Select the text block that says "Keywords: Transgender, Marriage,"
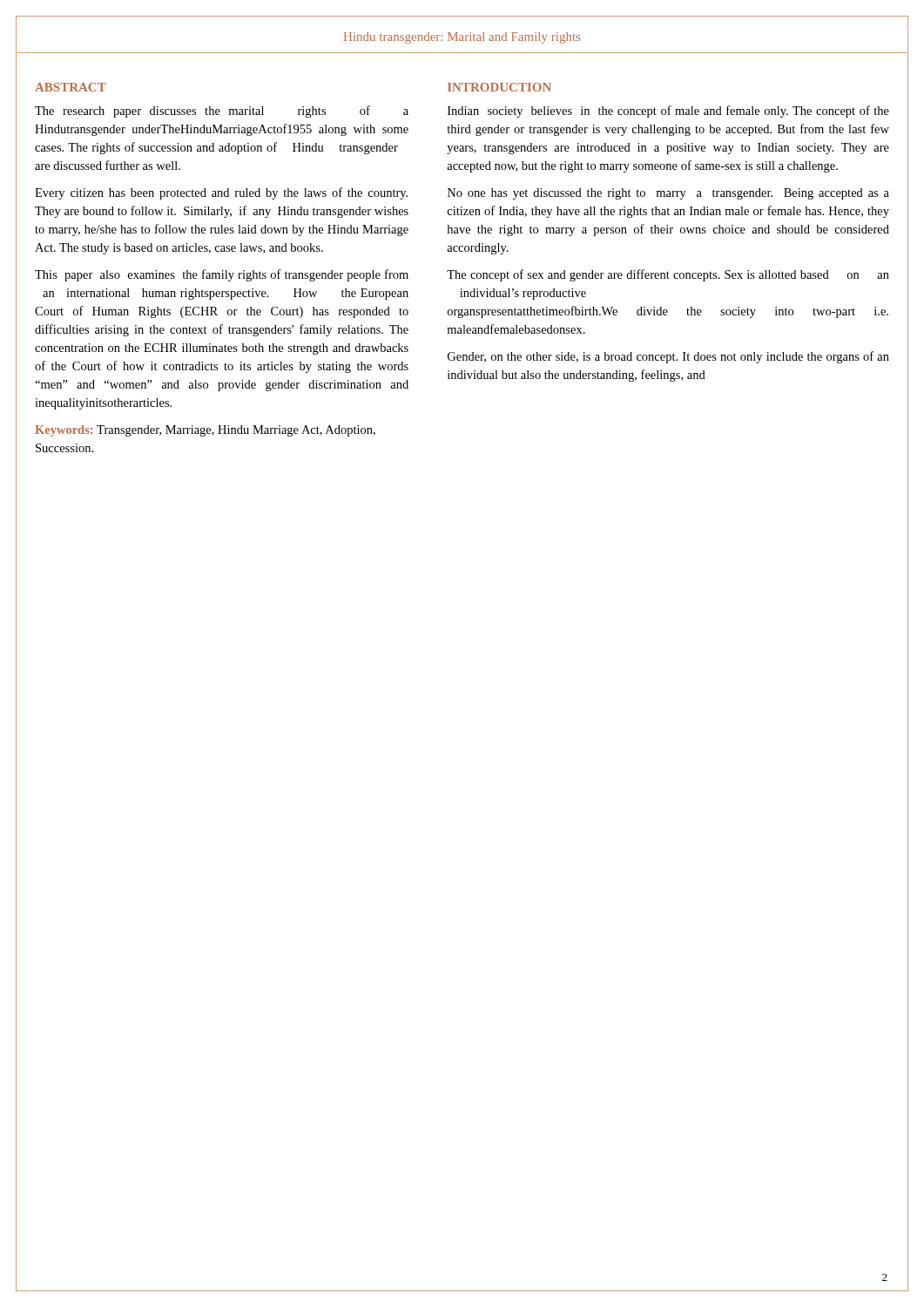 [x=205, y=430]
